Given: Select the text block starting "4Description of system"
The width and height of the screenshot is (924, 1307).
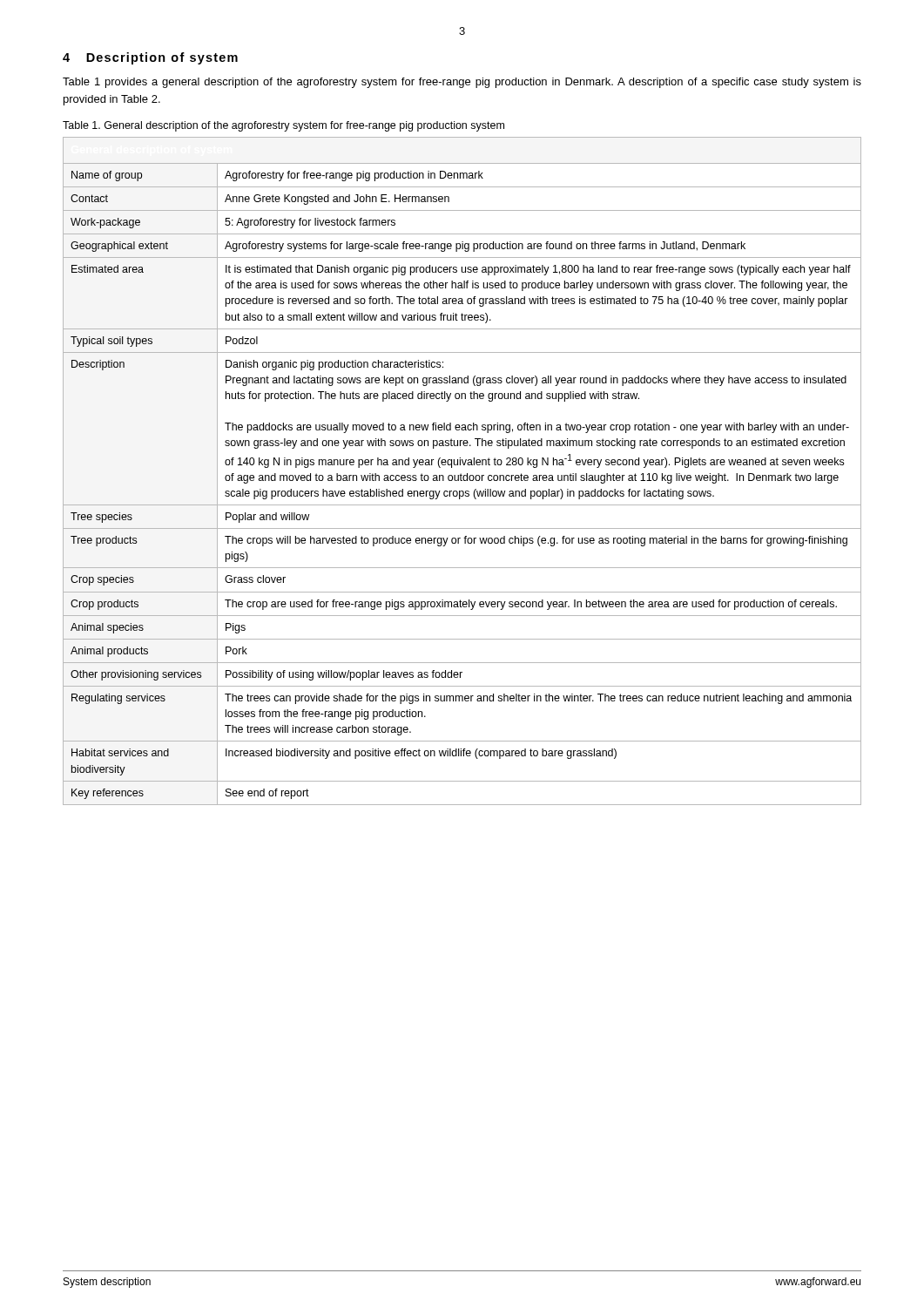Looking at the screenshot, I should coord(151,58).
